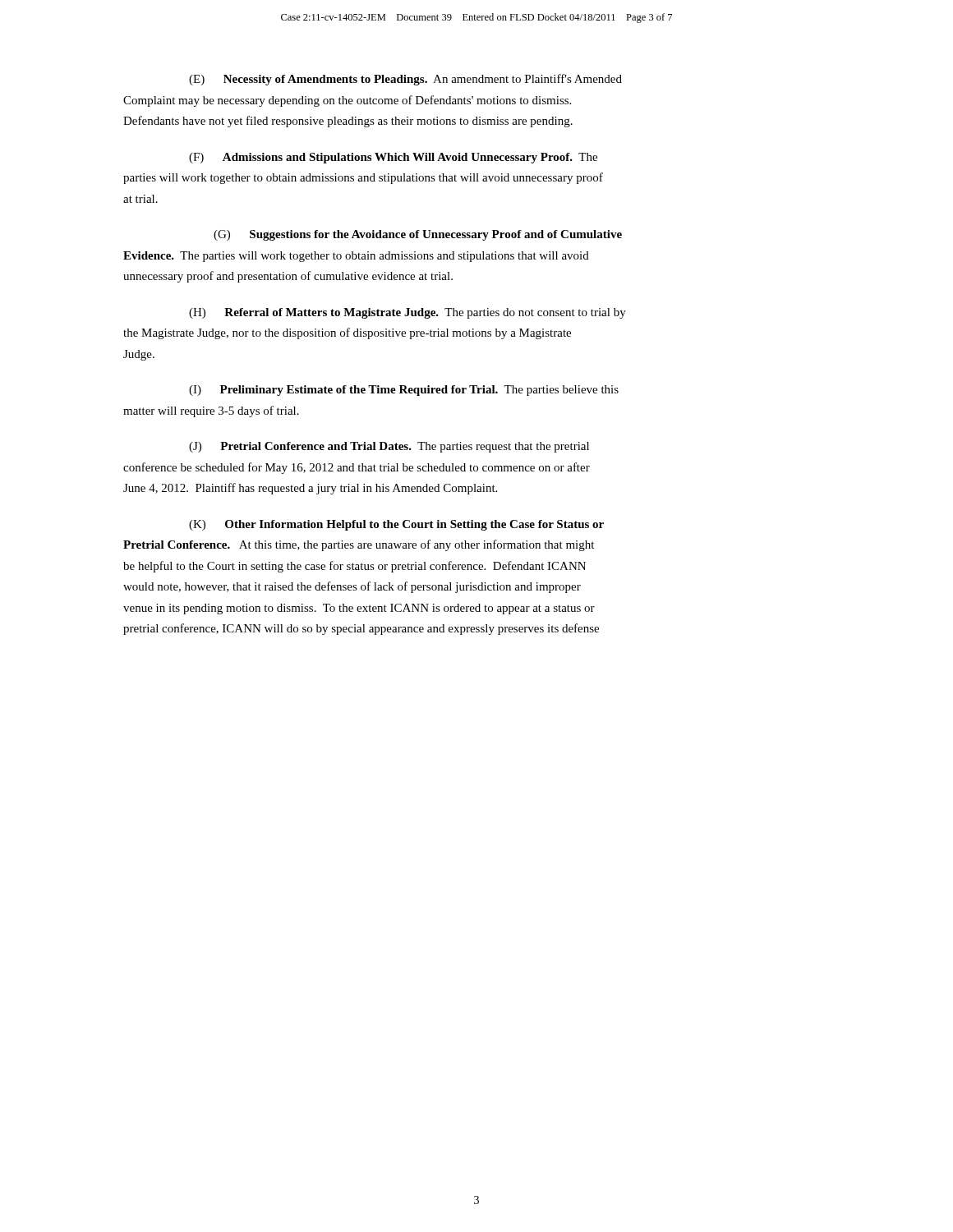The width and height of the screenshot is (953, 1232).
Task: Locate the block of text that opens with "(J) Pretrial Conference and Trial Dates. The parties"
Action: tap(476, 468)
